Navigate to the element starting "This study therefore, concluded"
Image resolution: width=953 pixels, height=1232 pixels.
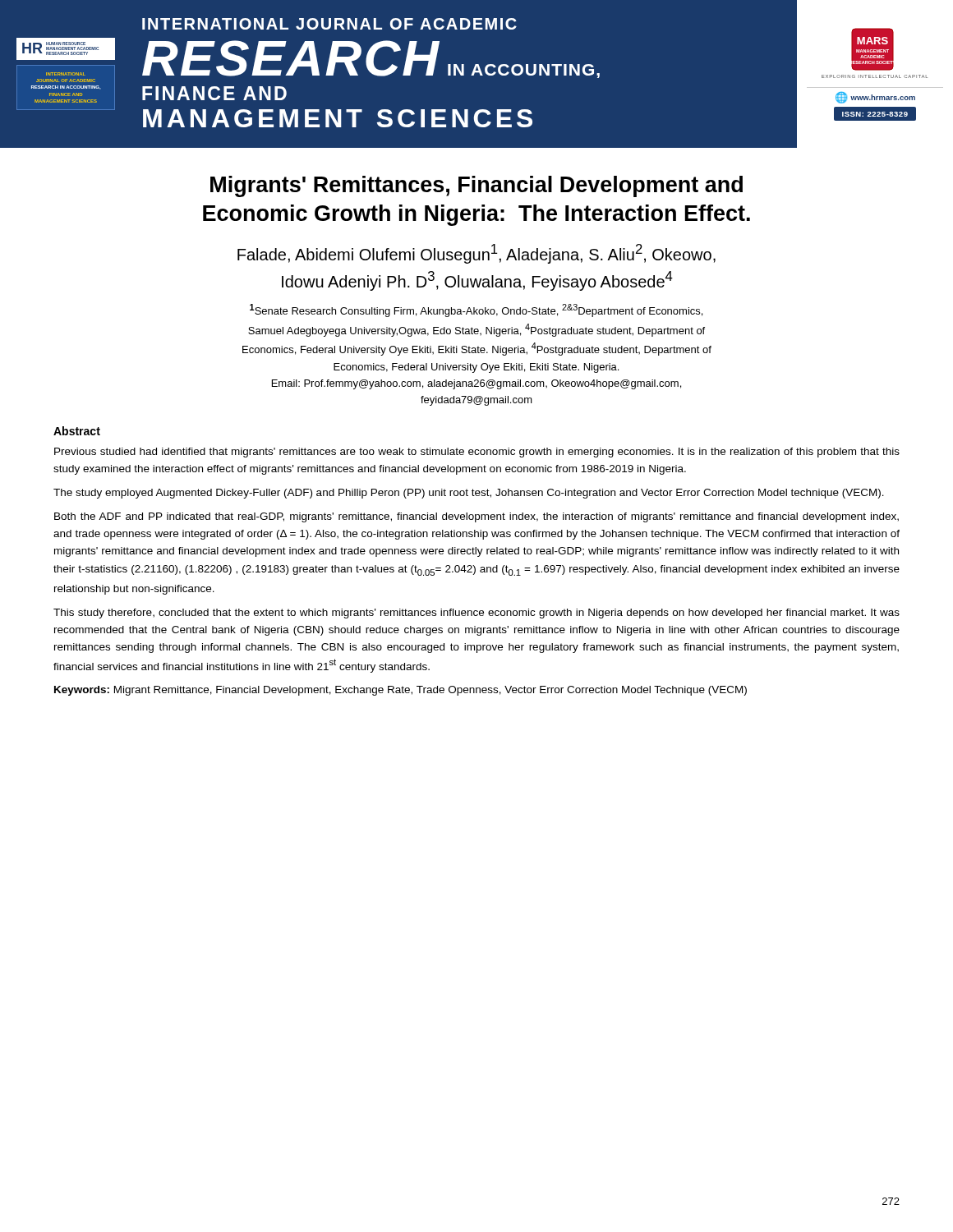click(476, 639)
